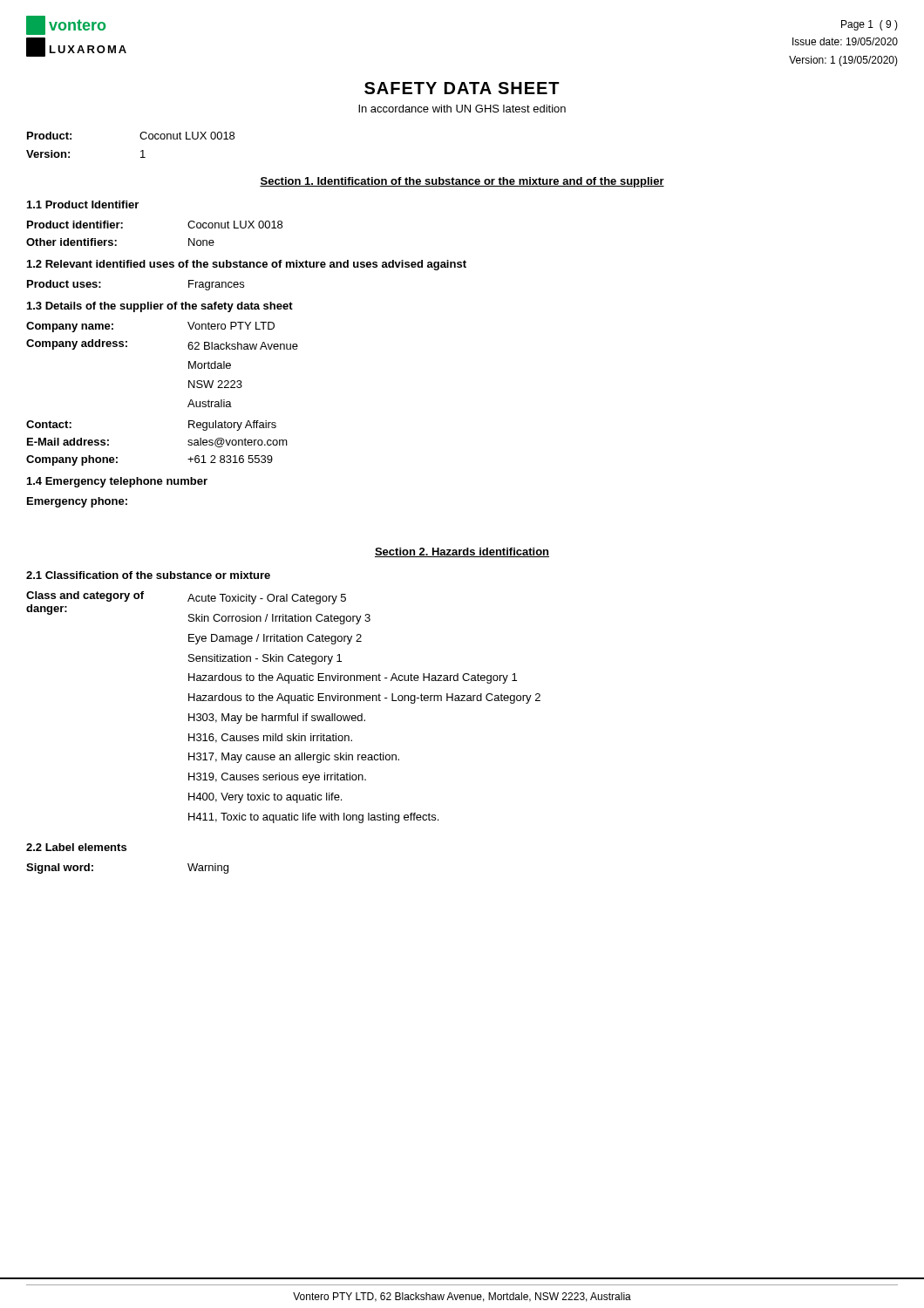The image size is (924, 1308).
Task: Locate the text "Signal word: Warning"
Action: tap(52, 868)
